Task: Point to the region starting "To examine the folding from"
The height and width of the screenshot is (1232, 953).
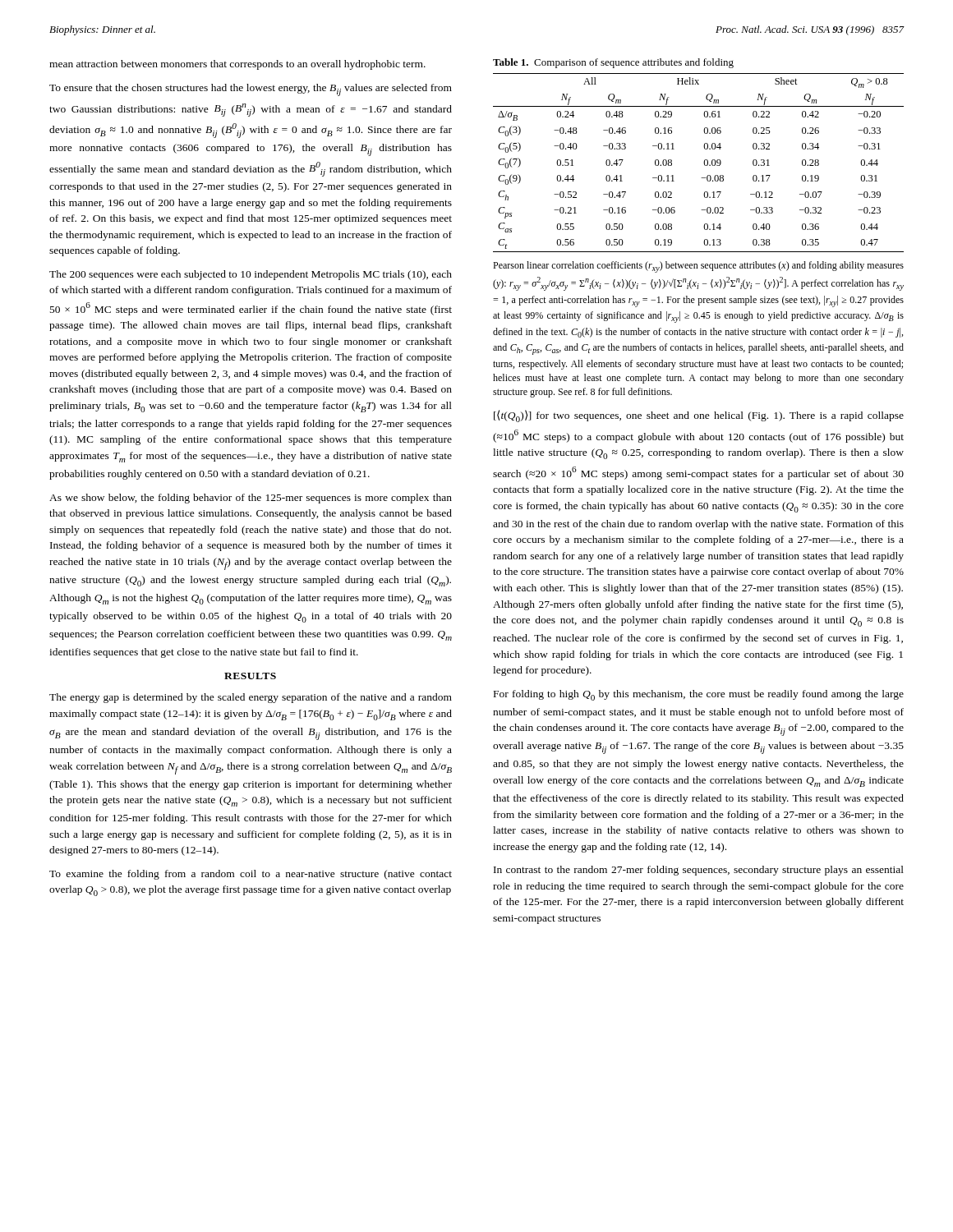Action: (x=251, y=882)
